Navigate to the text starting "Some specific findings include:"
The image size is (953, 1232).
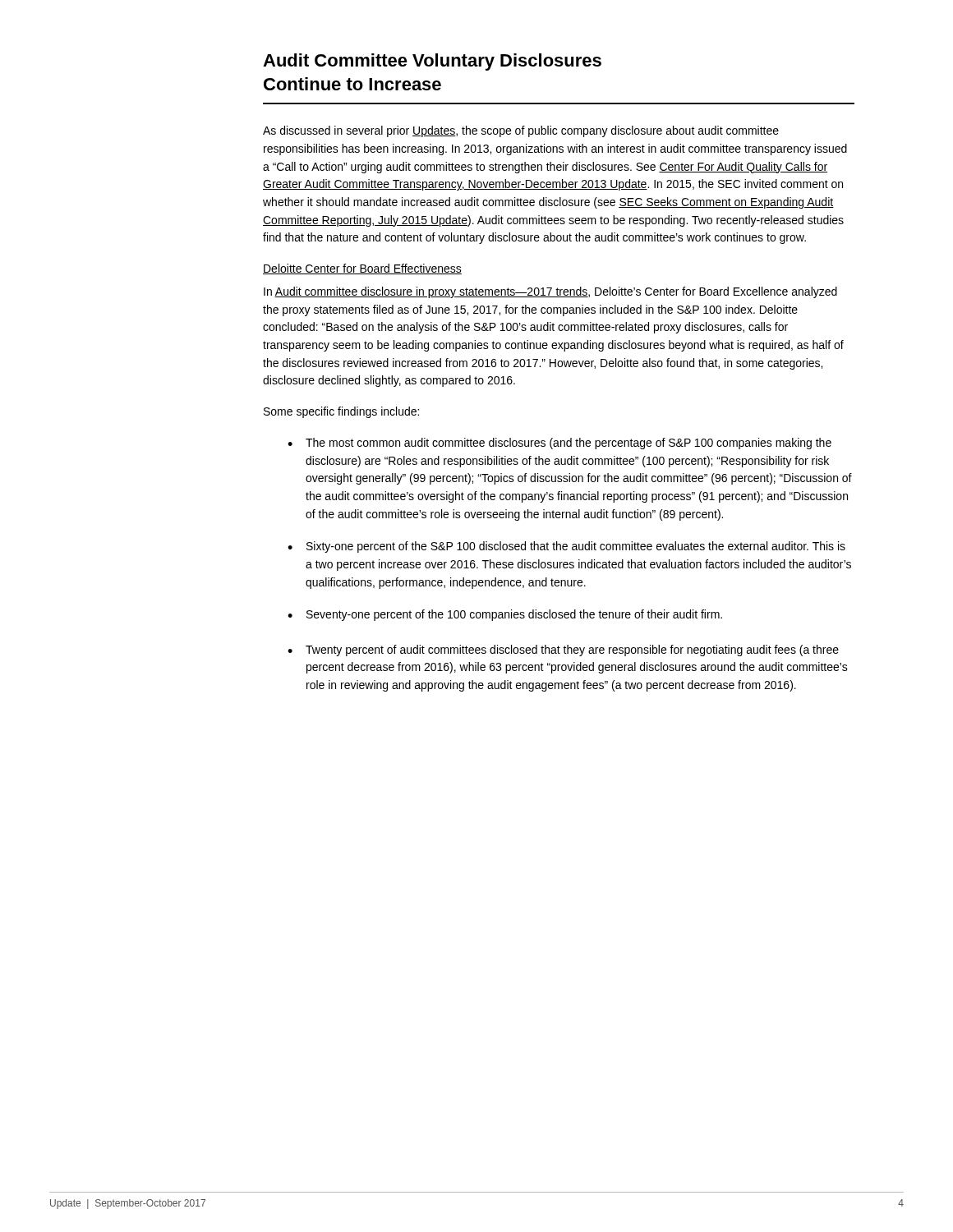point(342,412)
